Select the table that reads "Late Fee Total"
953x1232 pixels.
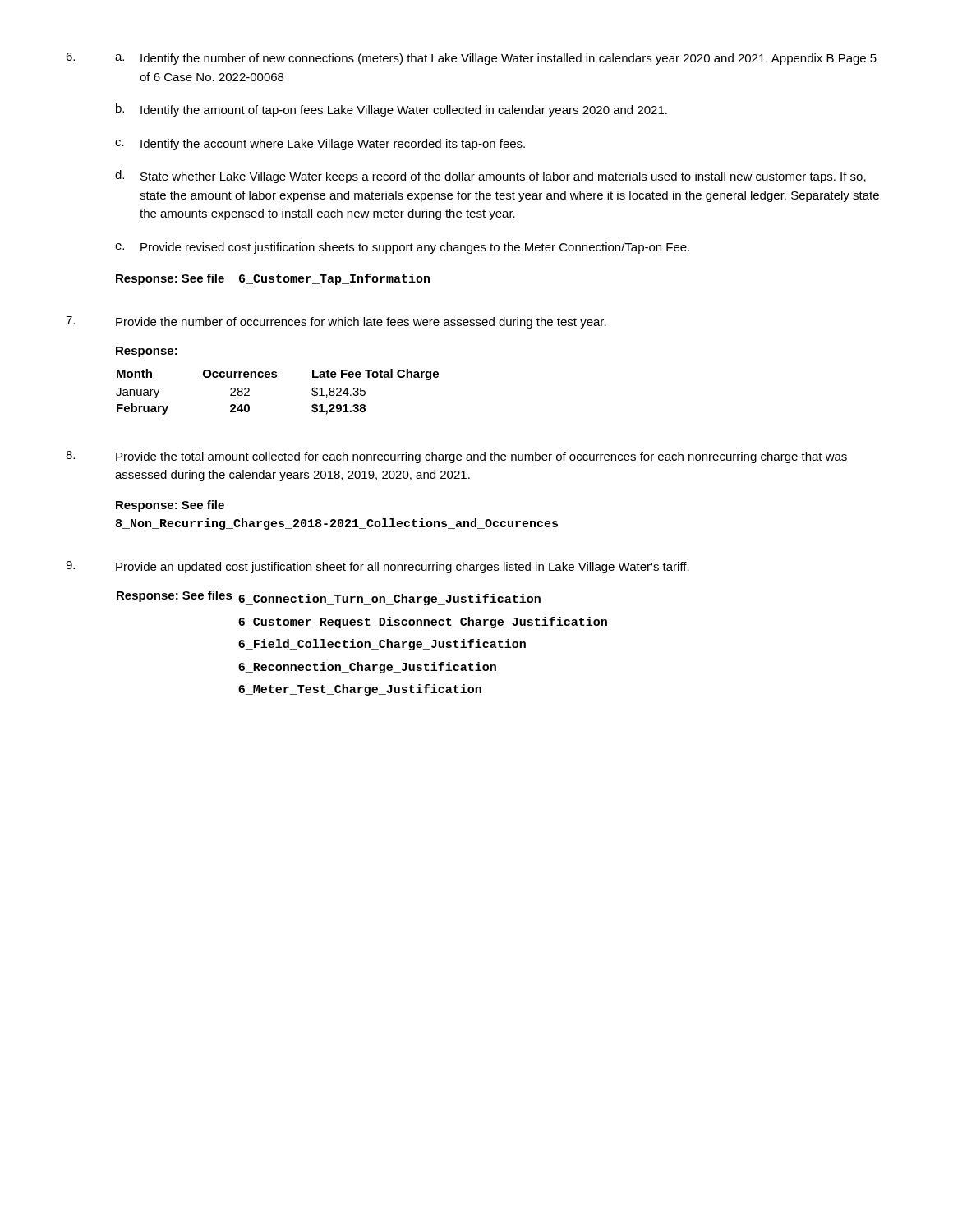501,391
